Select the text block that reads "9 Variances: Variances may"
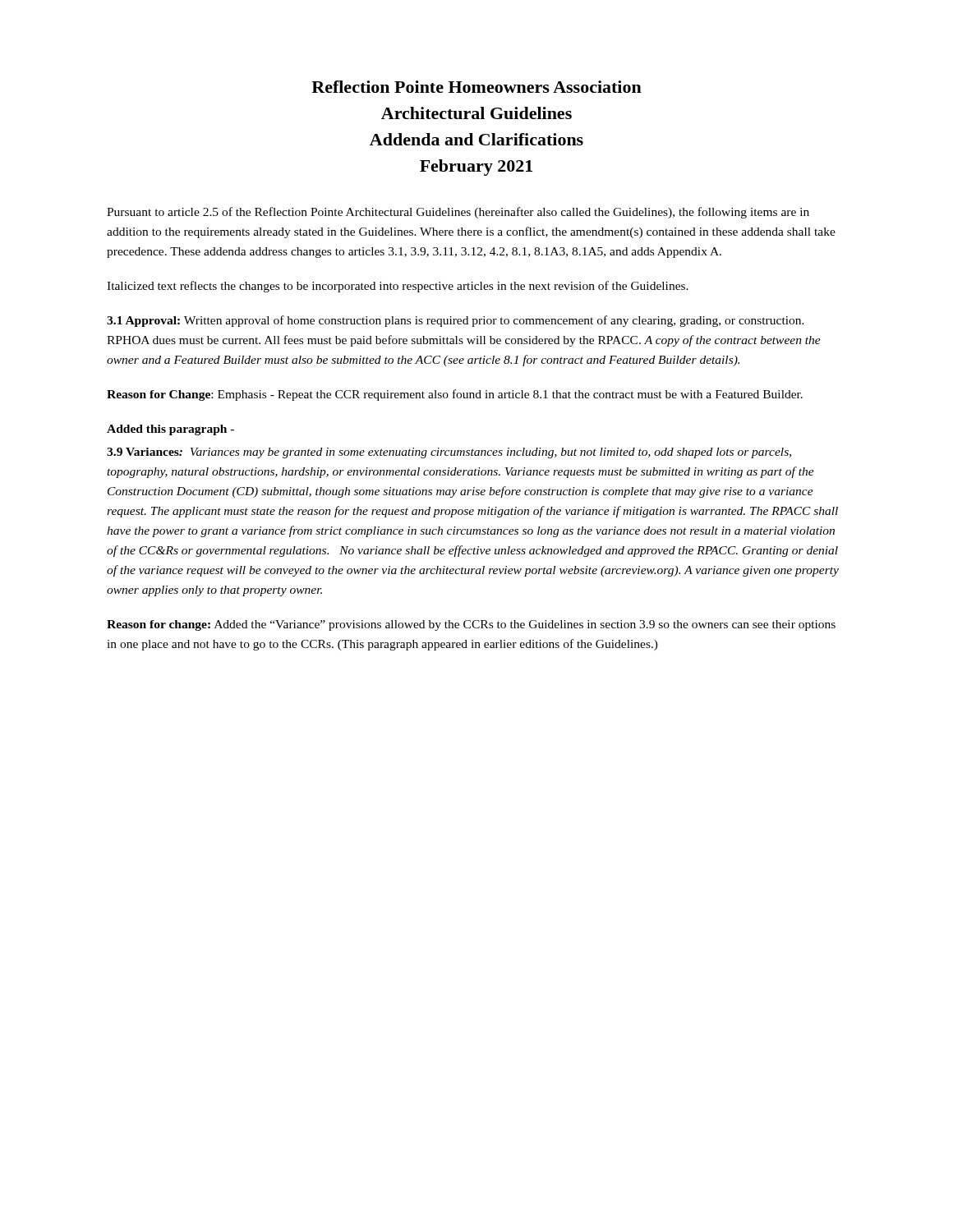The image size is (953, 1232). 473,520
